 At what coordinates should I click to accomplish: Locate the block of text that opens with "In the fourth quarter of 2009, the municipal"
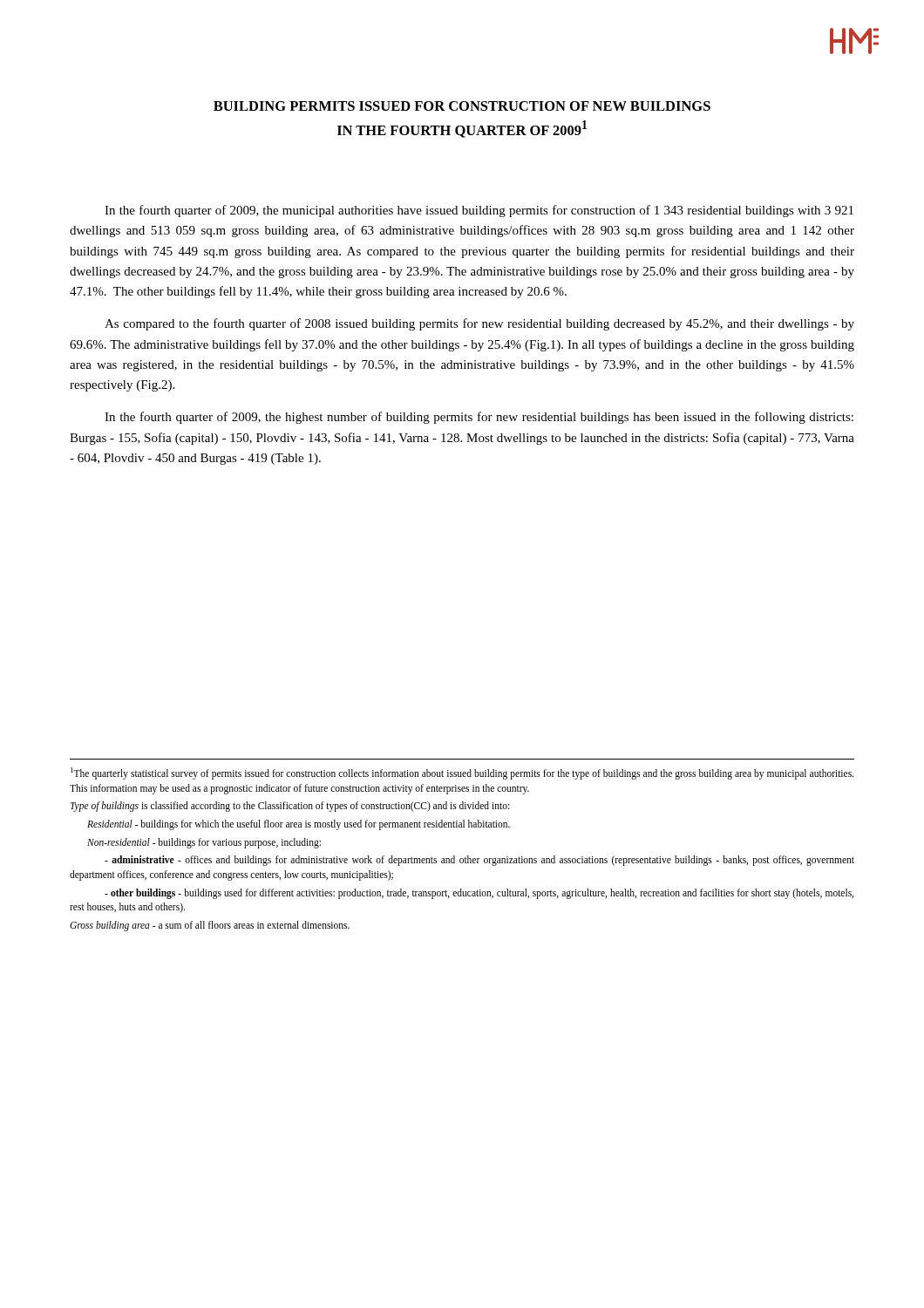[x=462, y=251]
